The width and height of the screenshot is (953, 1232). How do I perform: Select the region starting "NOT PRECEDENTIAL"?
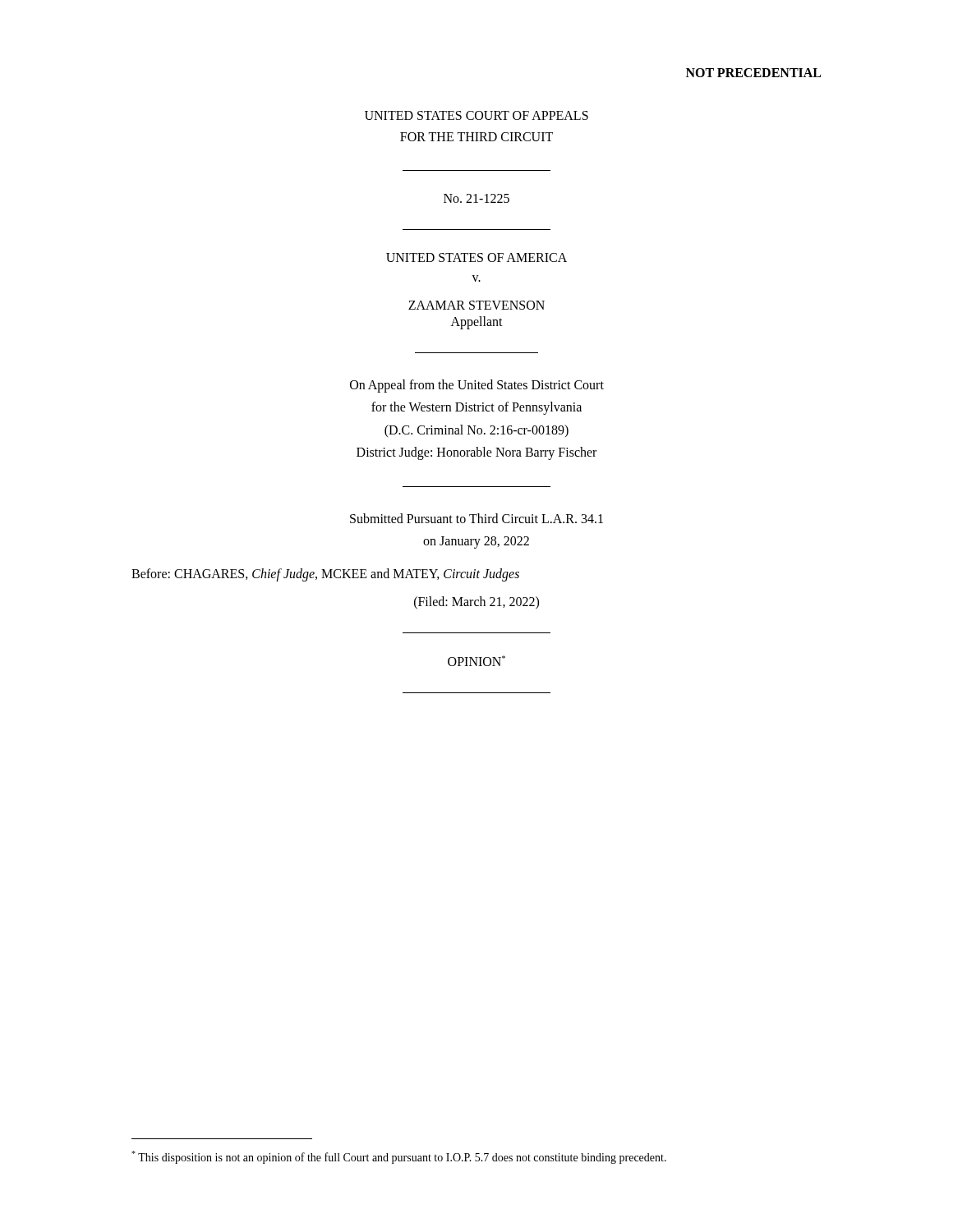coord(754,73)
